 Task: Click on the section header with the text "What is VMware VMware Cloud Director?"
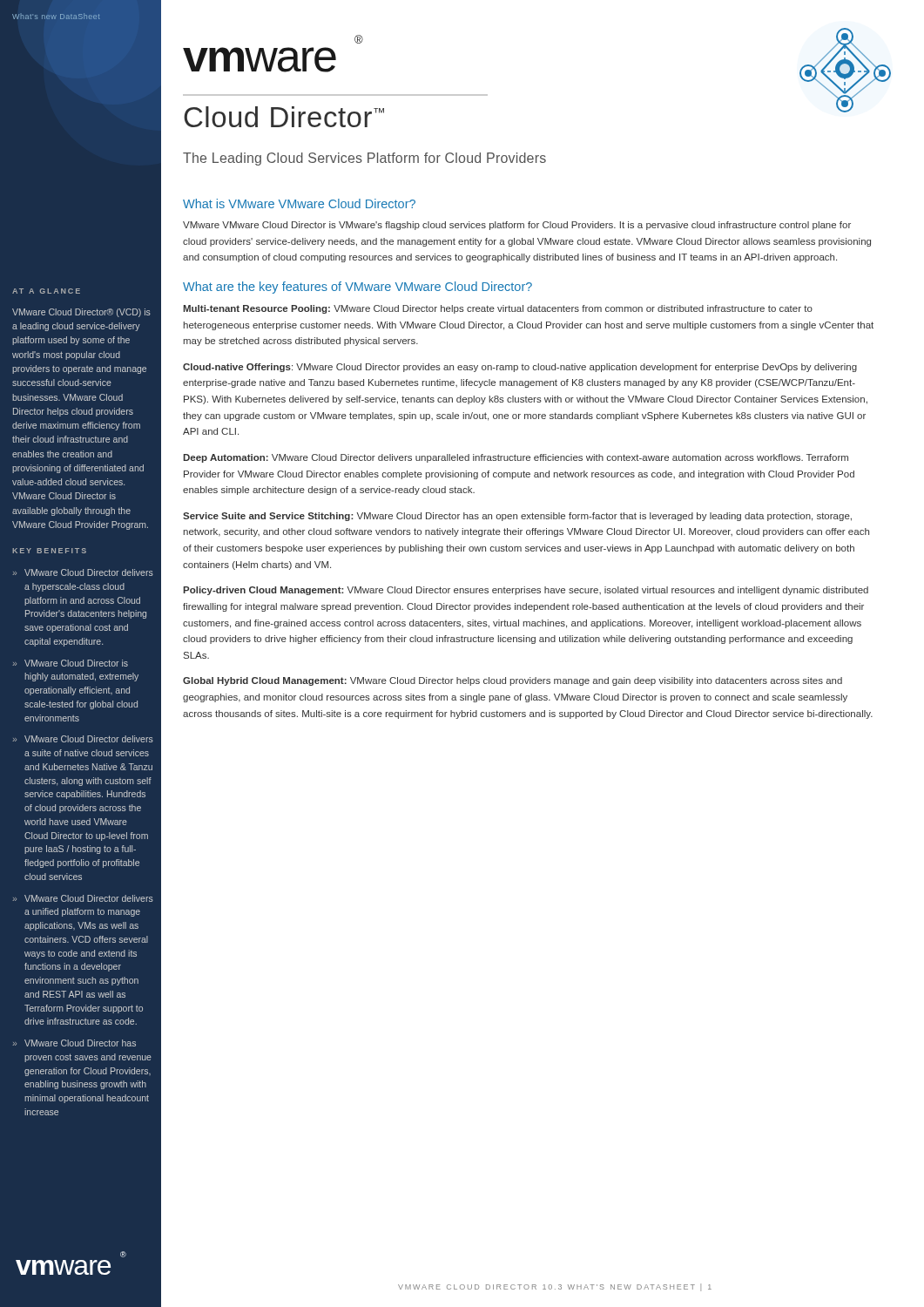pos(299,204)
